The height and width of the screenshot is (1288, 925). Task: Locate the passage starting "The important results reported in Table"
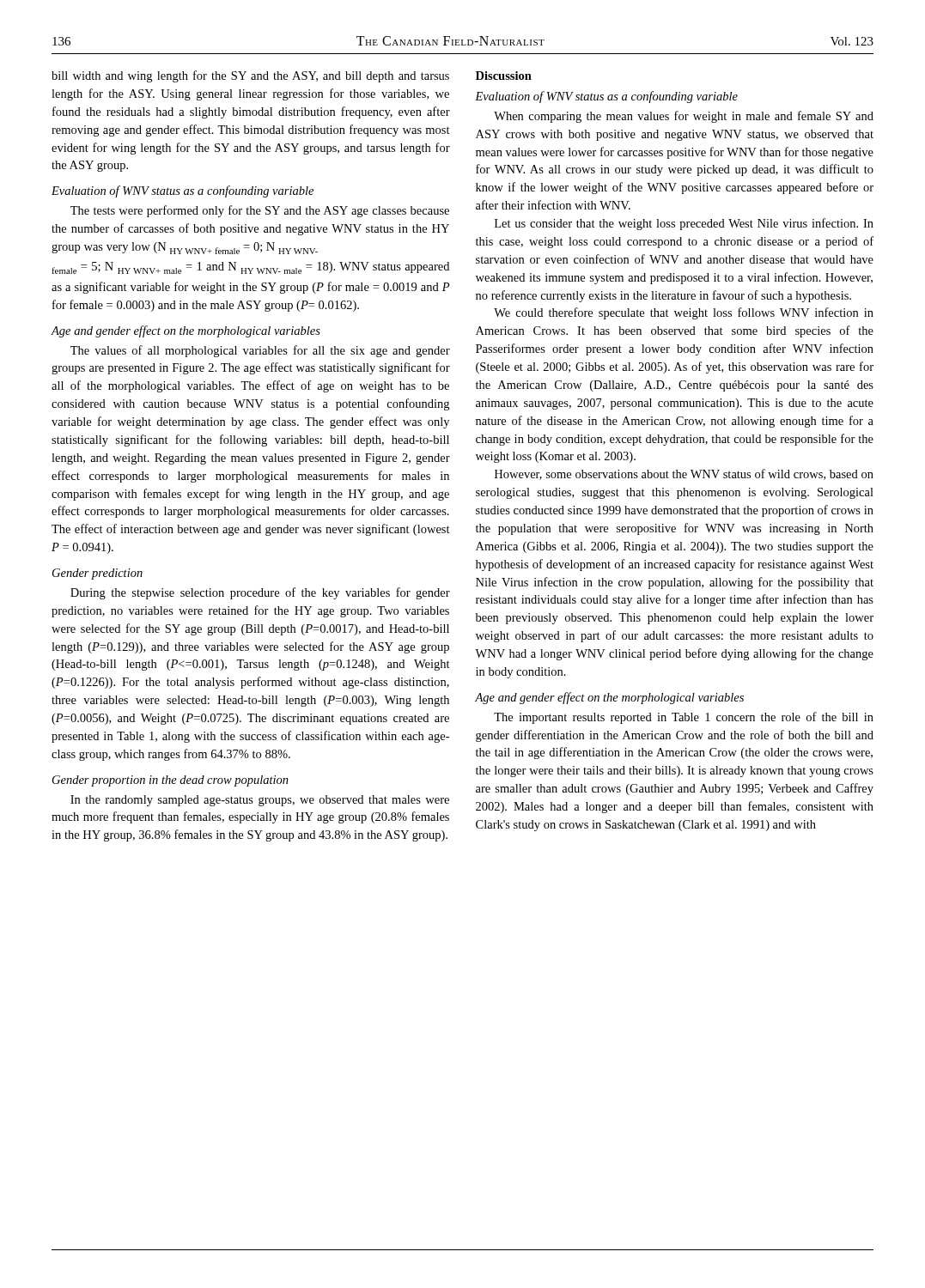click(674, 771)
